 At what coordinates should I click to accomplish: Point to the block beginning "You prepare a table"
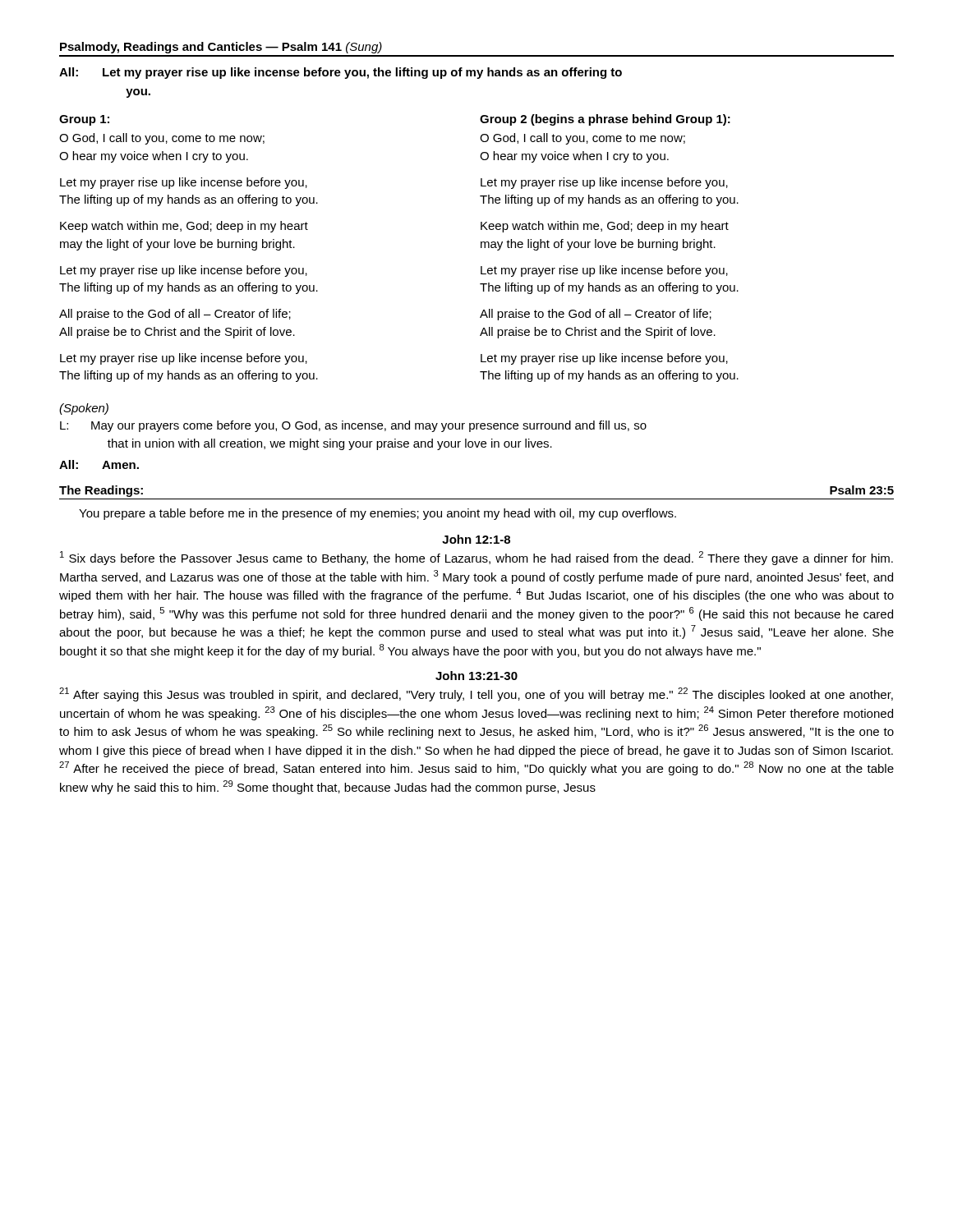click(378, 513)
